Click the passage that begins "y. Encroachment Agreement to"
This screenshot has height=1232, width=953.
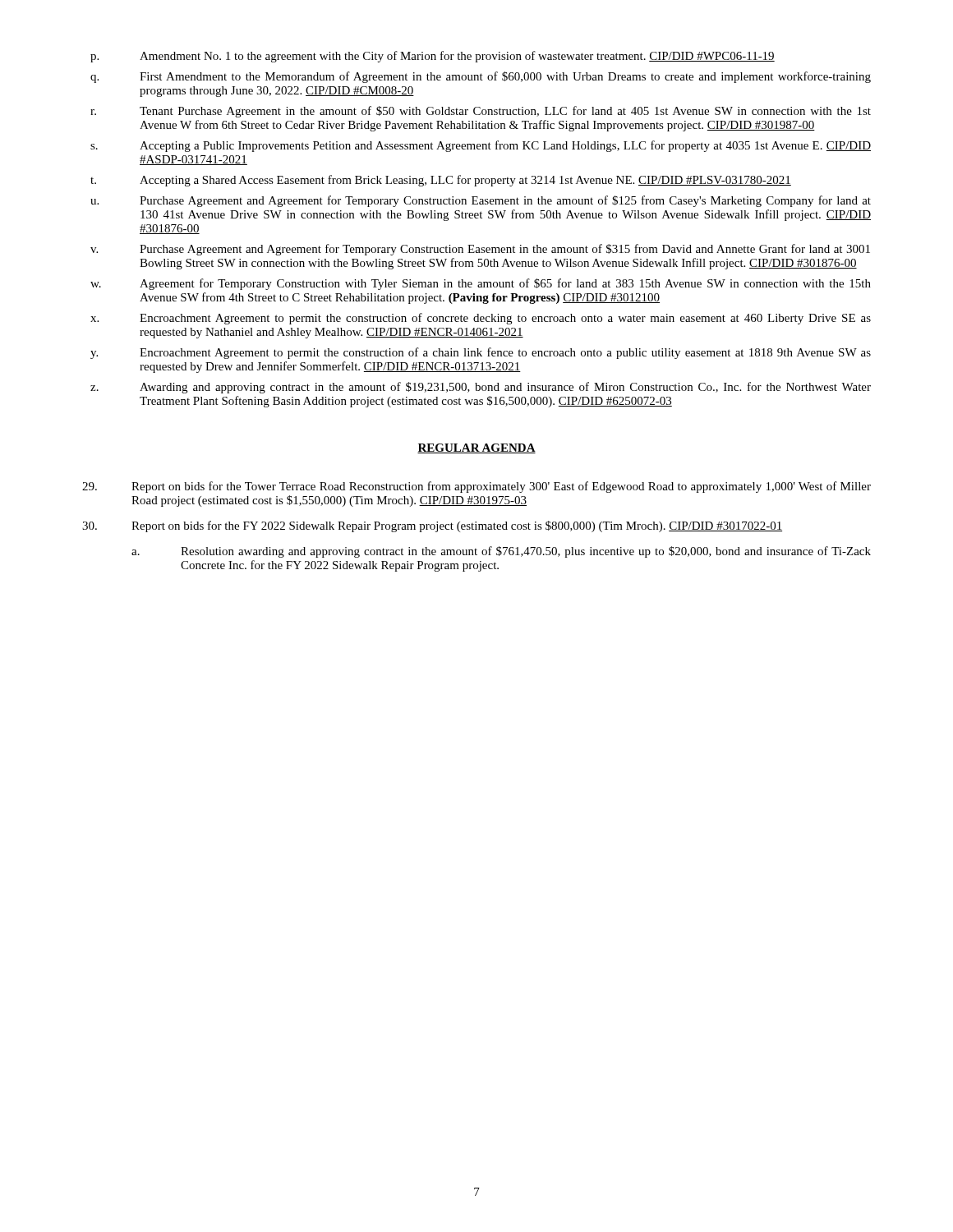[476, 360]
